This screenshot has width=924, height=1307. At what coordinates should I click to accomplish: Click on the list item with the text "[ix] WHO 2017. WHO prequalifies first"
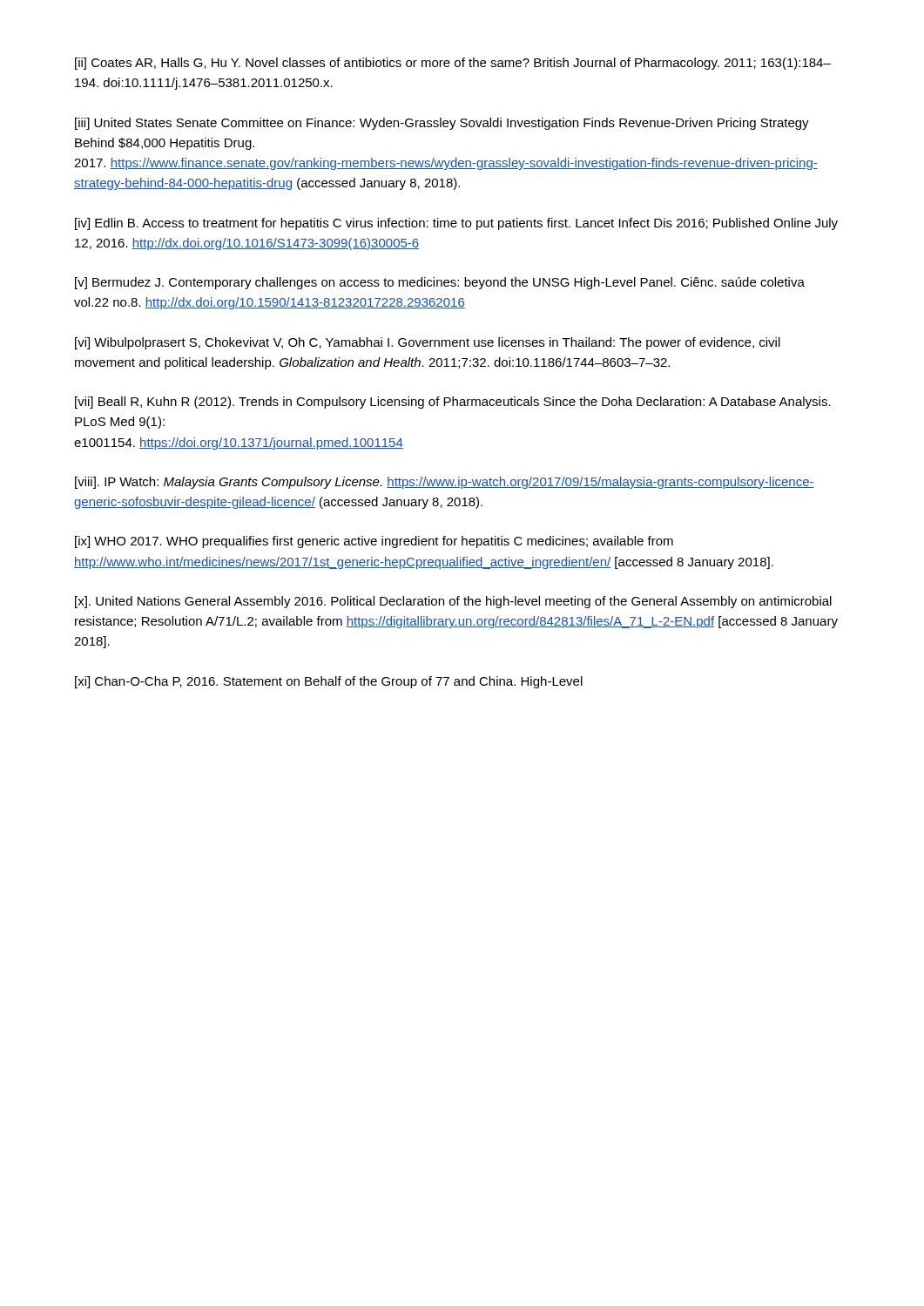click(424, 551)
